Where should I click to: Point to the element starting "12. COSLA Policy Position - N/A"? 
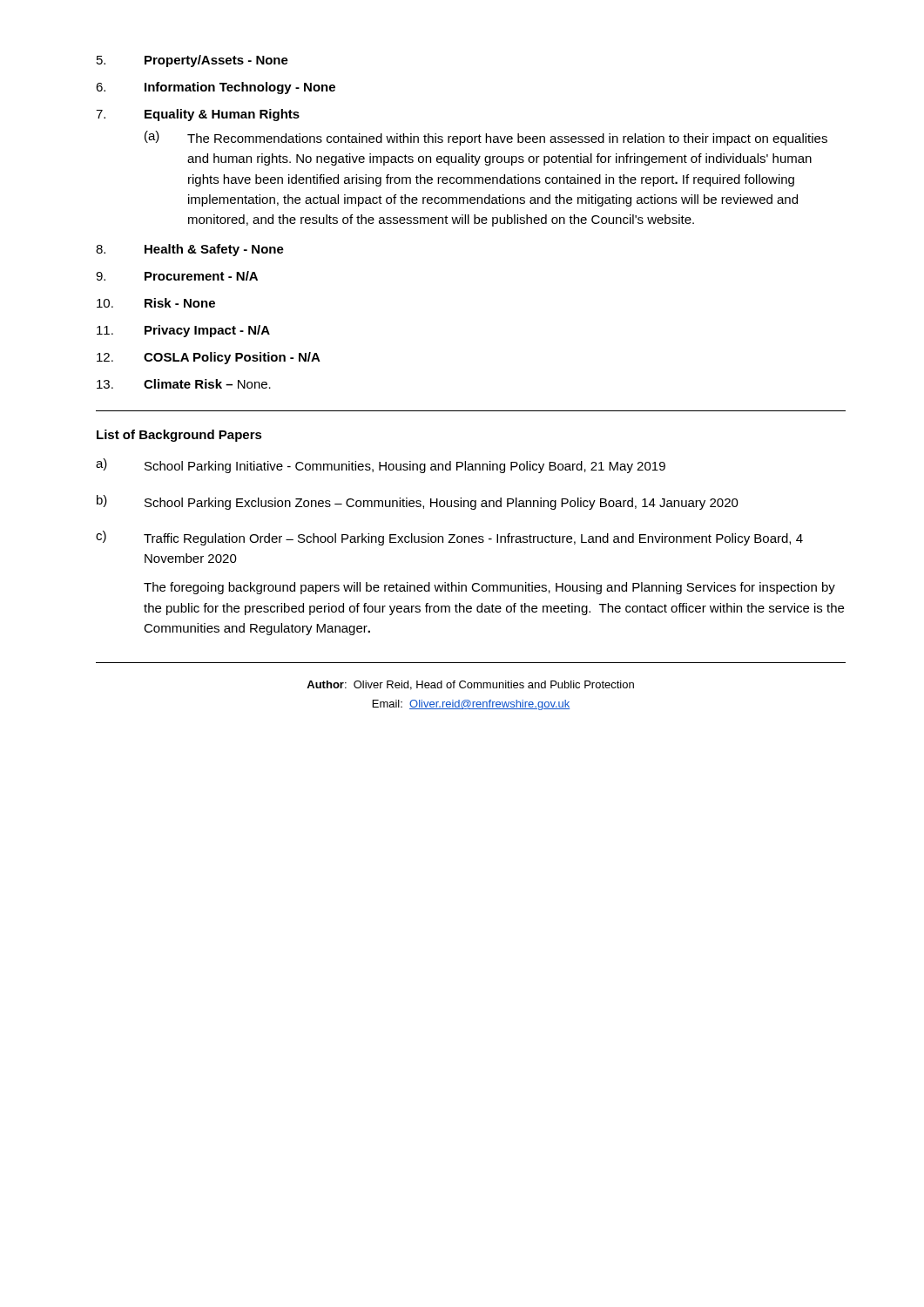[x=209, y=358]
